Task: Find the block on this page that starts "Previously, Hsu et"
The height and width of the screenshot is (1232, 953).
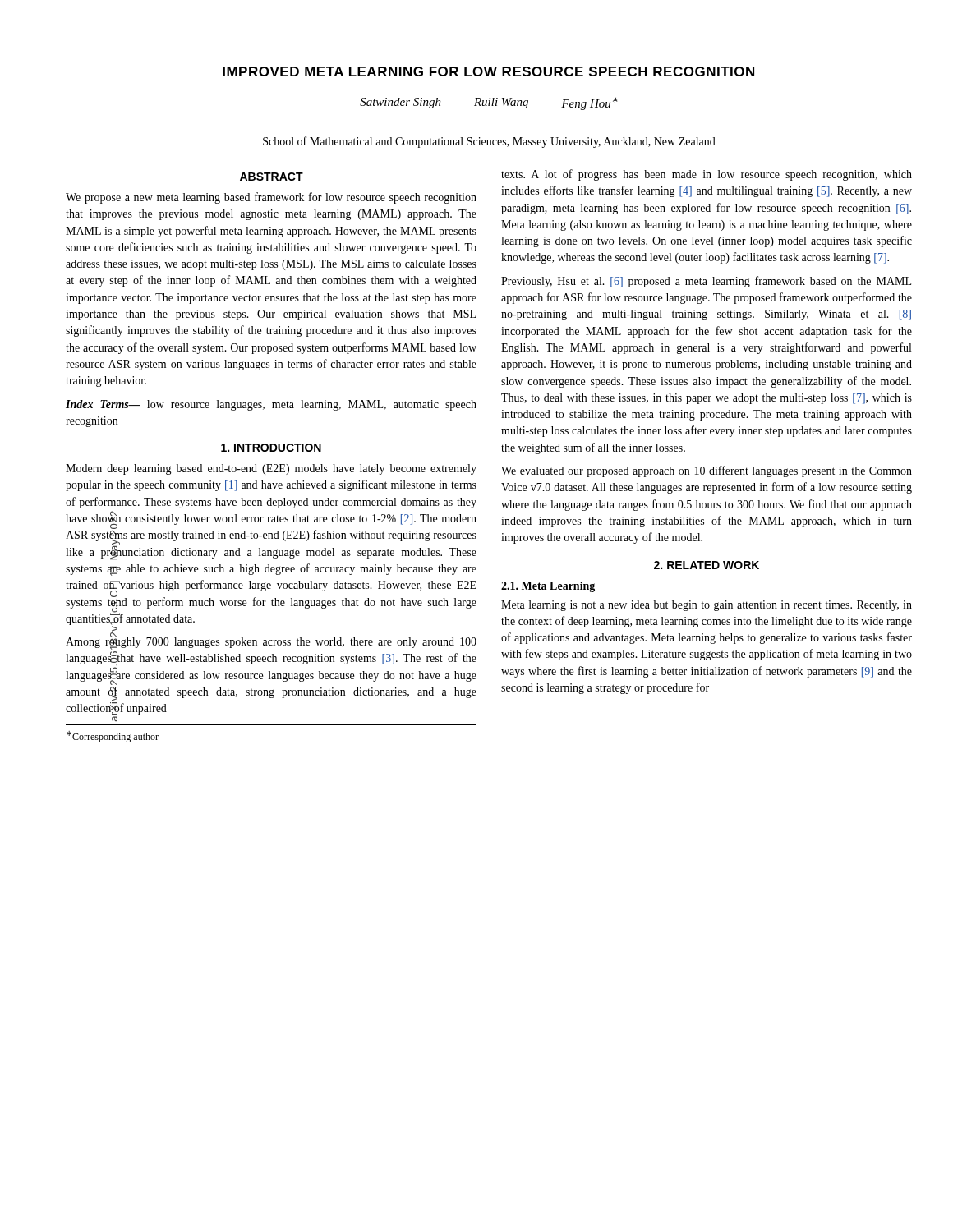Action: [707, 365]
